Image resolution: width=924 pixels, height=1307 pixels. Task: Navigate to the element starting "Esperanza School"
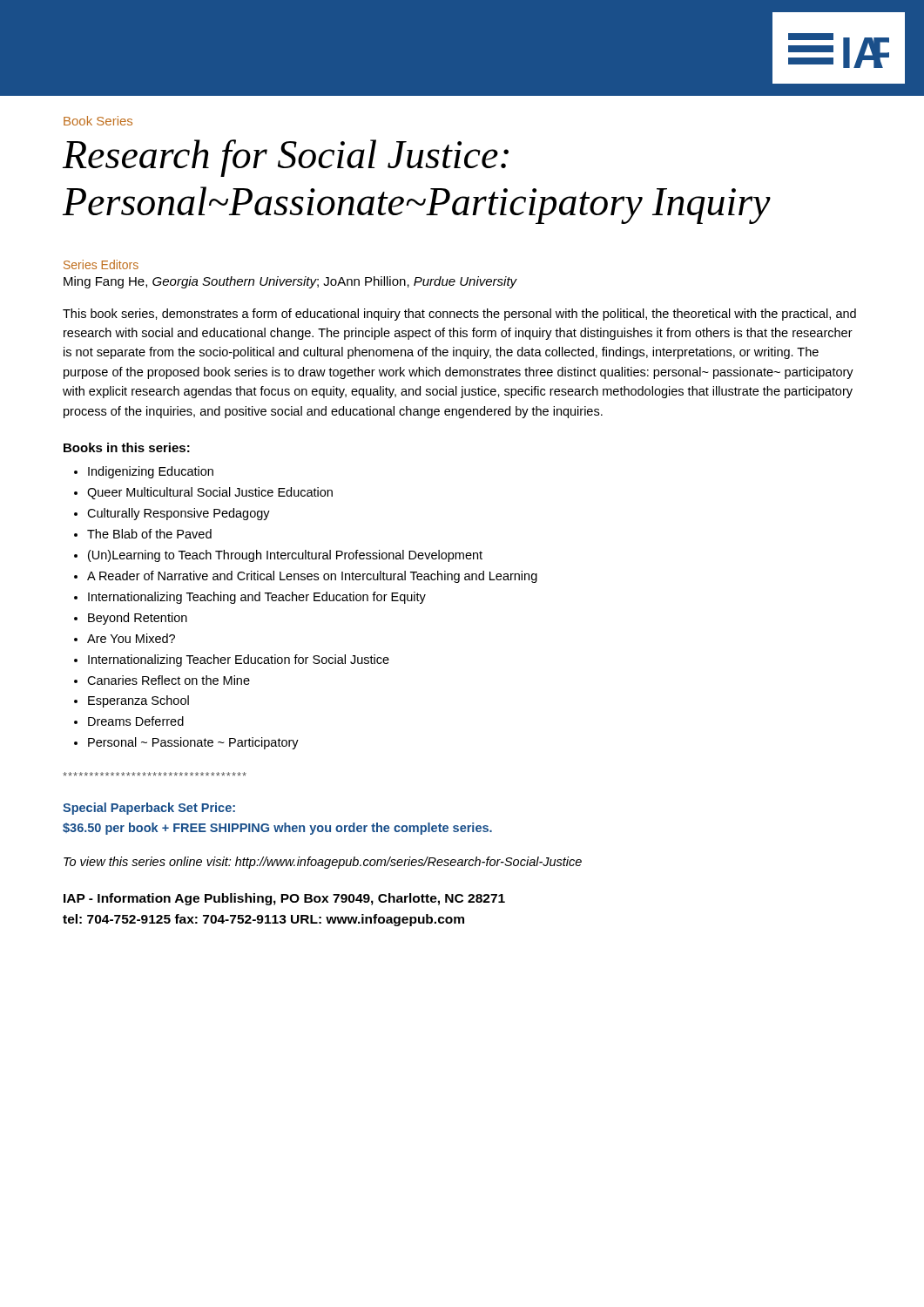(x=138, y=701)
